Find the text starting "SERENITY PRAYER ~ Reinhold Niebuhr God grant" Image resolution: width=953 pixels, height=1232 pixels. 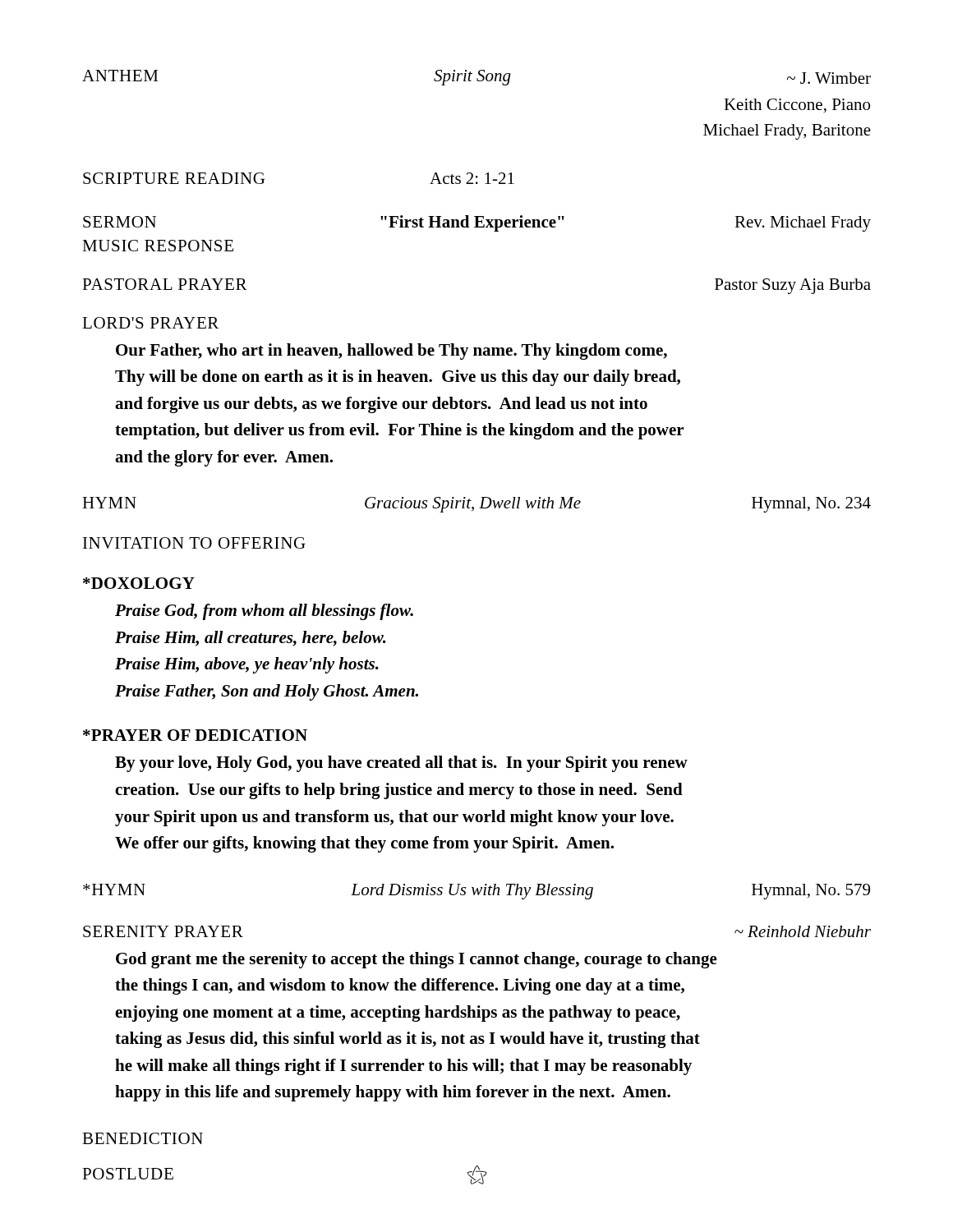tap(476, 1013)
